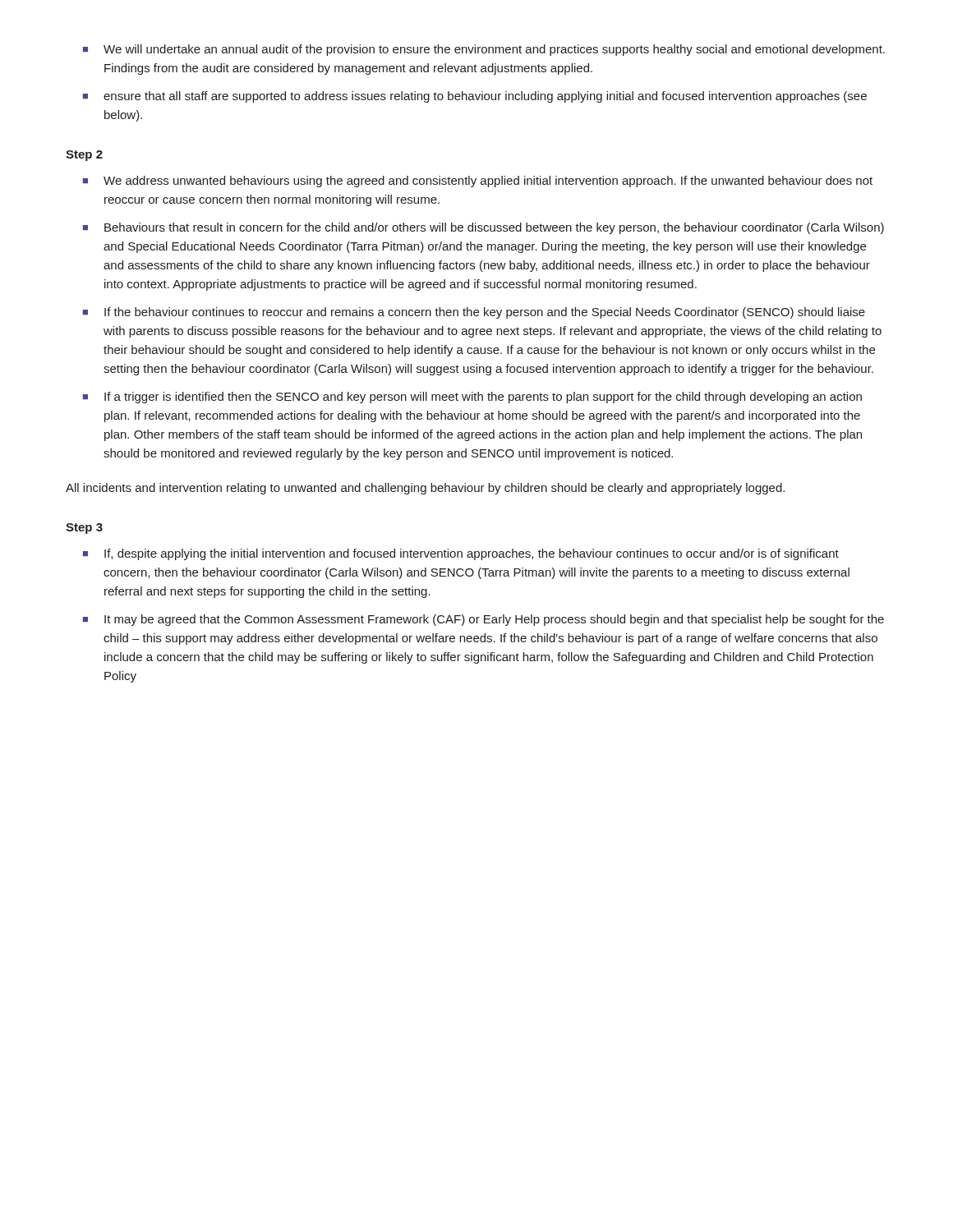Locate the text starting "Step 2"

point(84,154)
